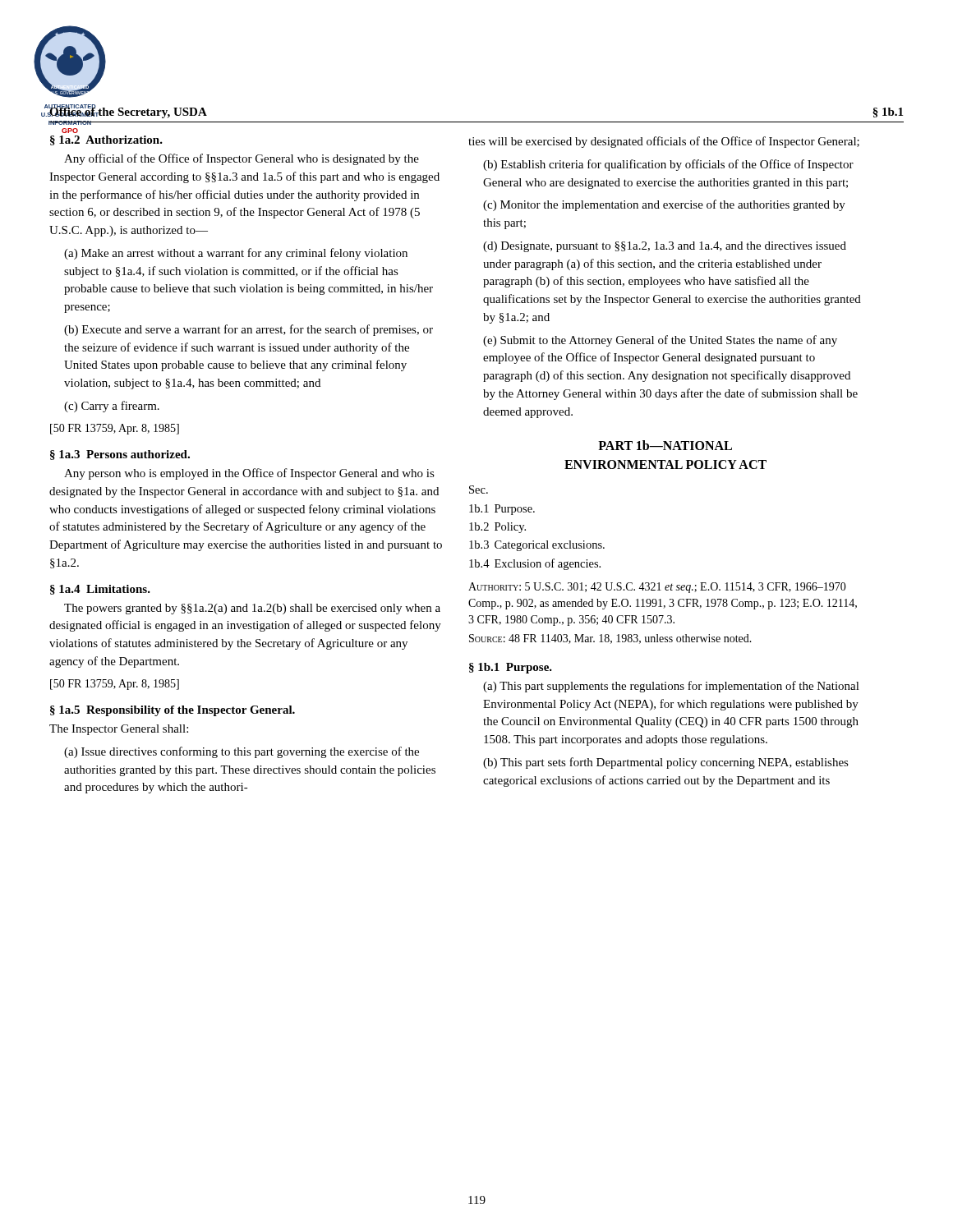Find "§ 1a.2 Authorization." on this page

(106, 140)
